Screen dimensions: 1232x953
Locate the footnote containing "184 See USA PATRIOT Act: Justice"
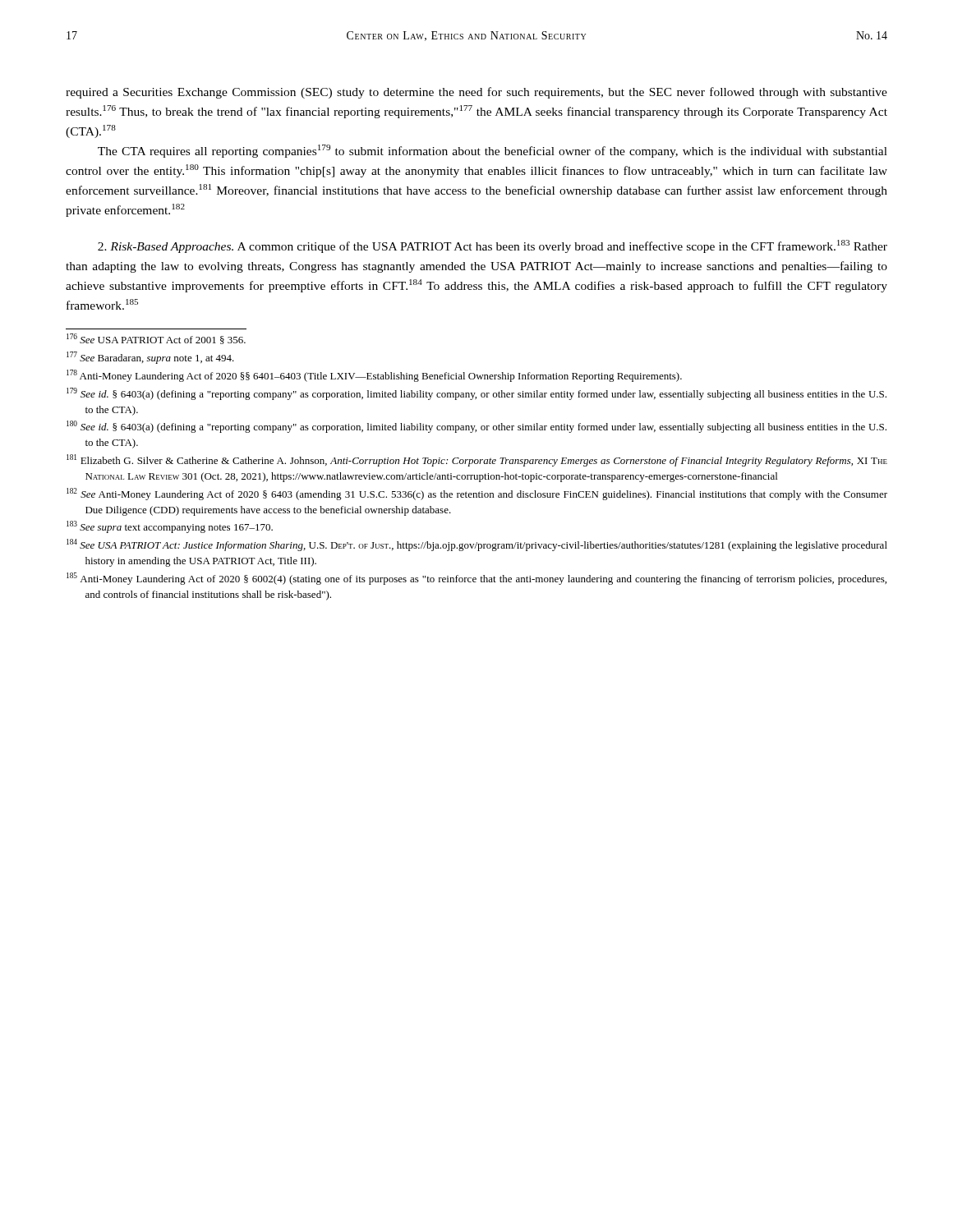click(x=476, y=553)
